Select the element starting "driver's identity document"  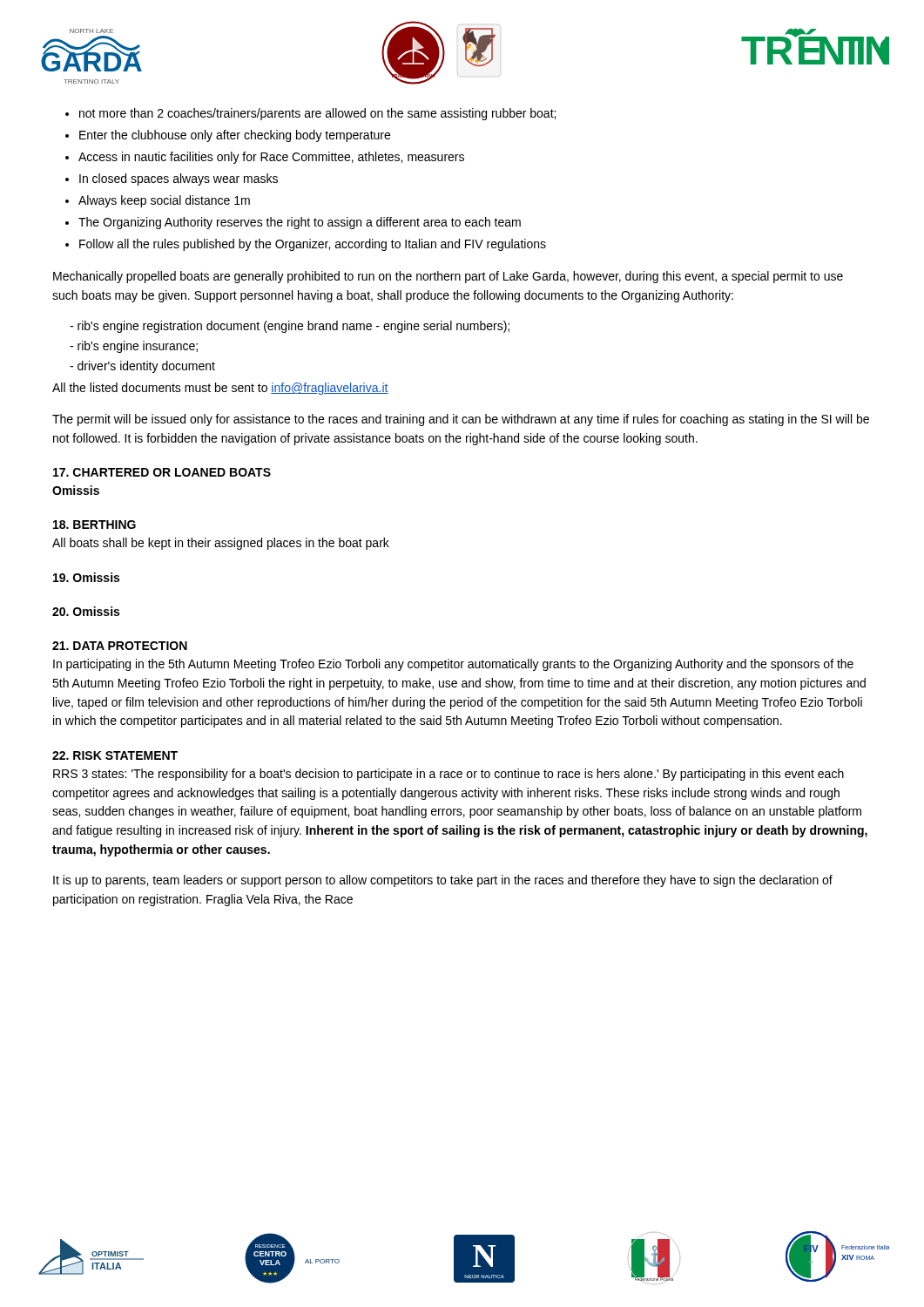coord(146,366)
